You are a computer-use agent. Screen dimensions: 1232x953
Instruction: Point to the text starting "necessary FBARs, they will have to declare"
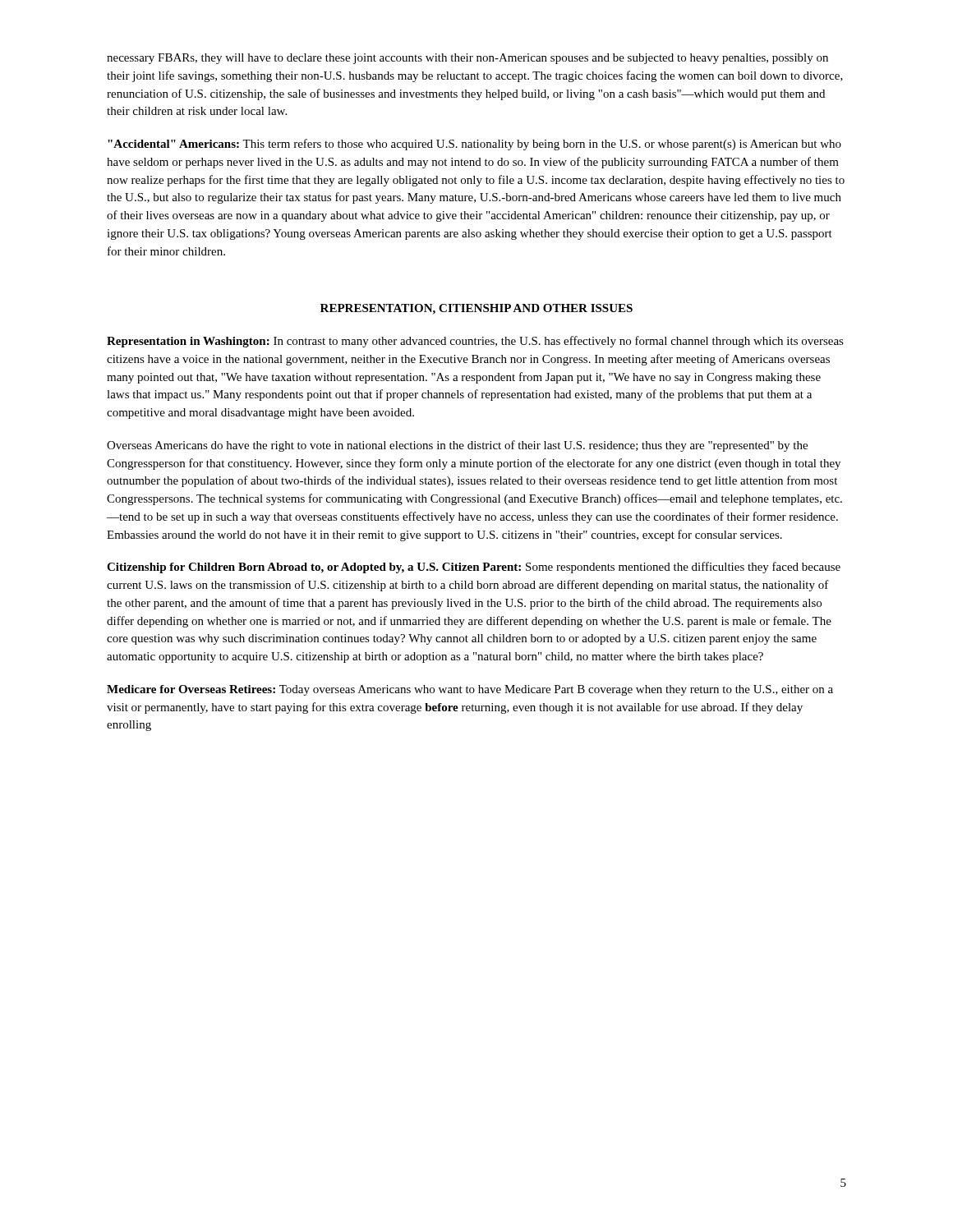click(x=475, y=84)
